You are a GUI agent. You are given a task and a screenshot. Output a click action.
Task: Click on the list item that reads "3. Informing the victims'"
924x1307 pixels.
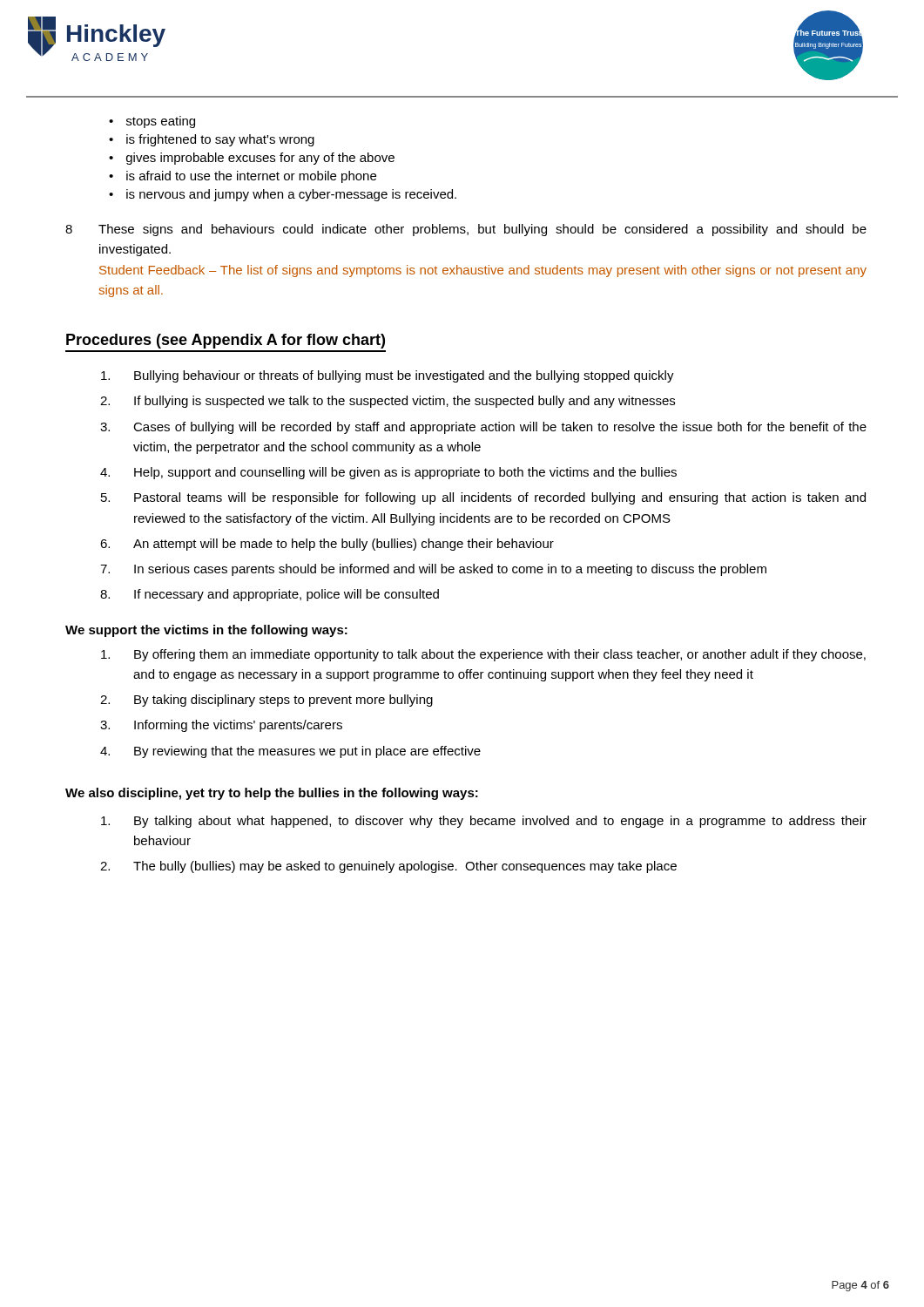[221, 726]
